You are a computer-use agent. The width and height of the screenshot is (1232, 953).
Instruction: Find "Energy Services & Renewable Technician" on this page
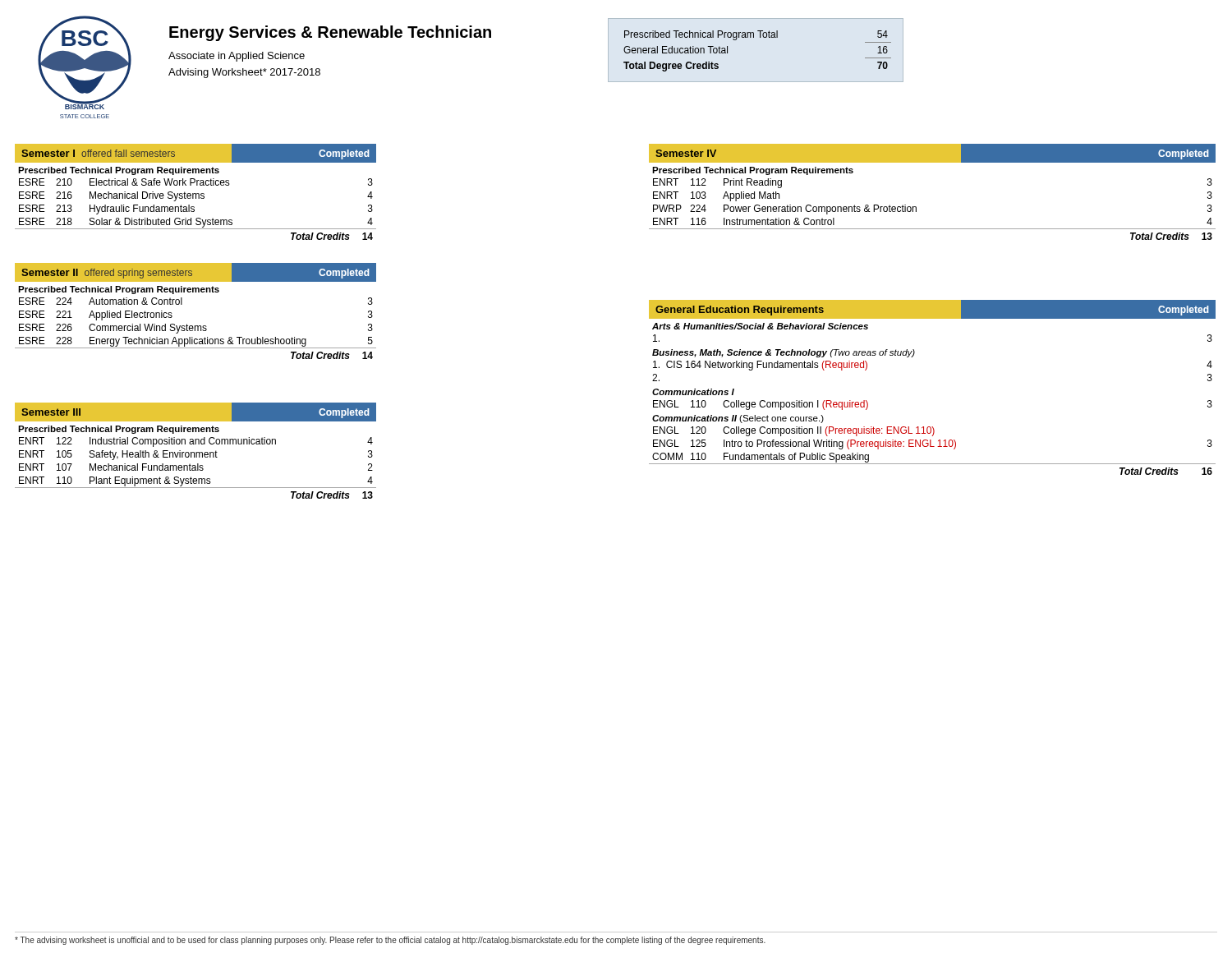click(x=330, y=32)
